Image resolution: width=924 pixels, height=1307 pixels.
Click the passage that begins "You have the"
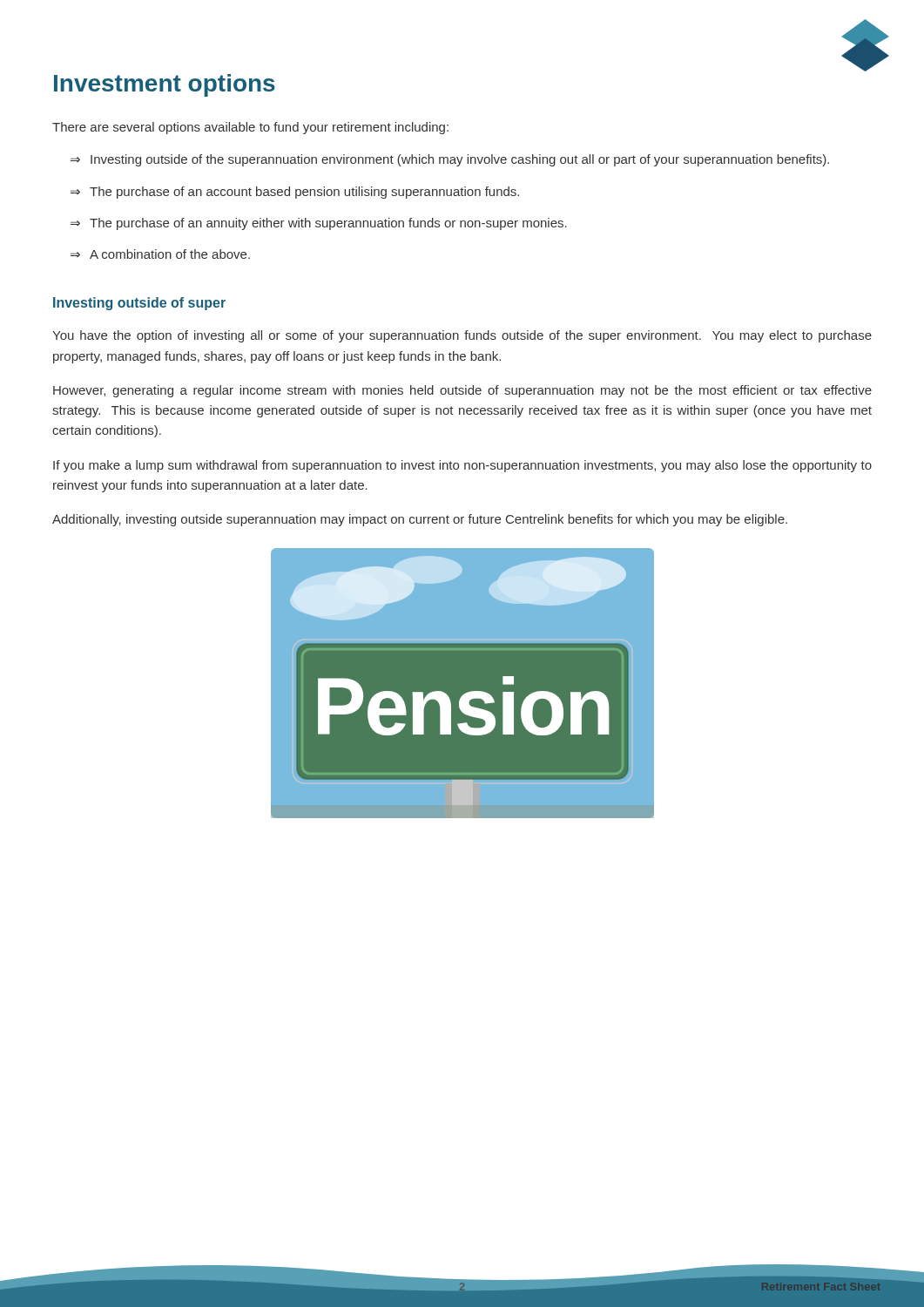coord(462,345)
